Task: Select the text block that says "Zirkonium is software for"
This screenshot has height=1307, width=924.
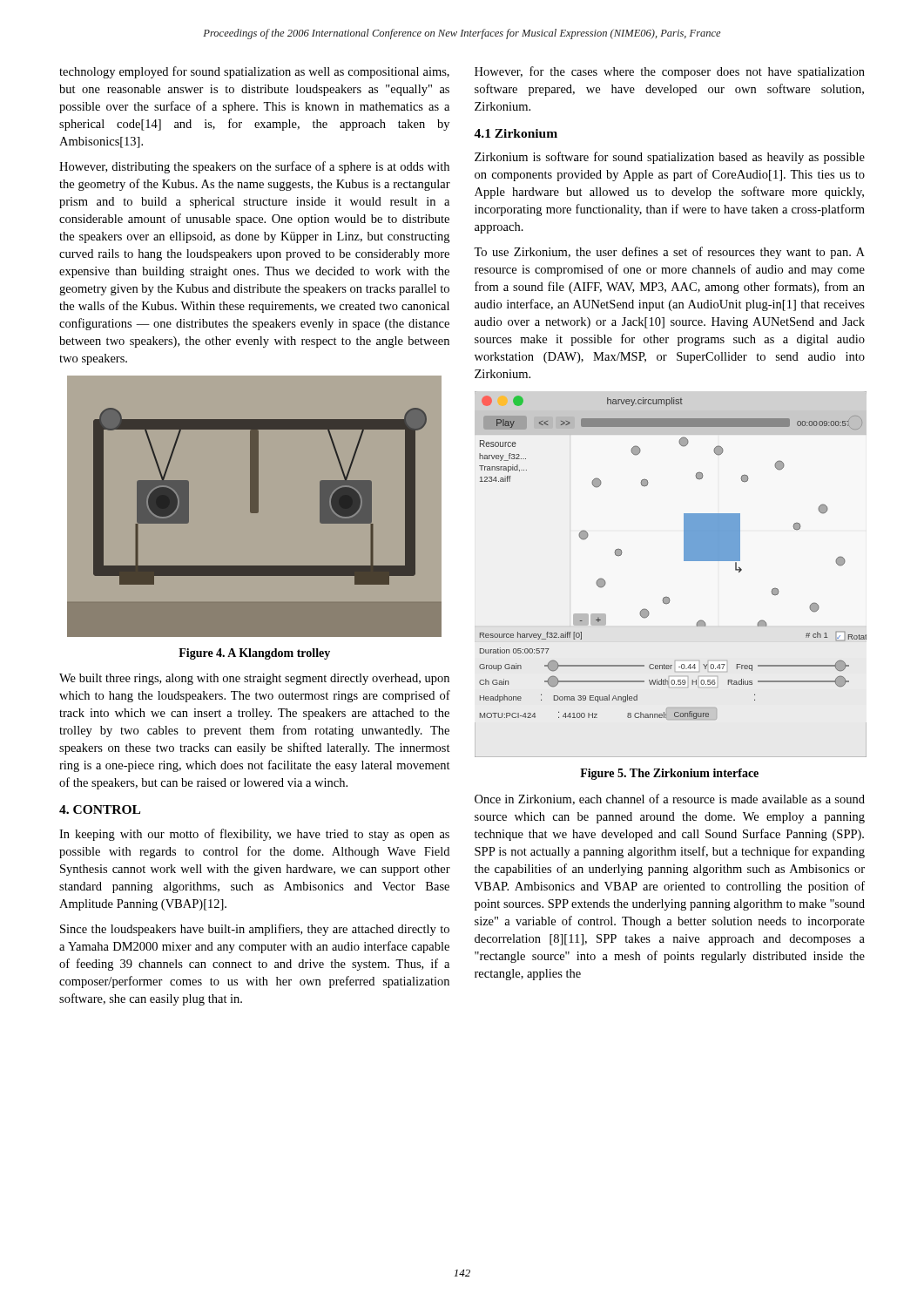Action: click(x=669, y=192)
